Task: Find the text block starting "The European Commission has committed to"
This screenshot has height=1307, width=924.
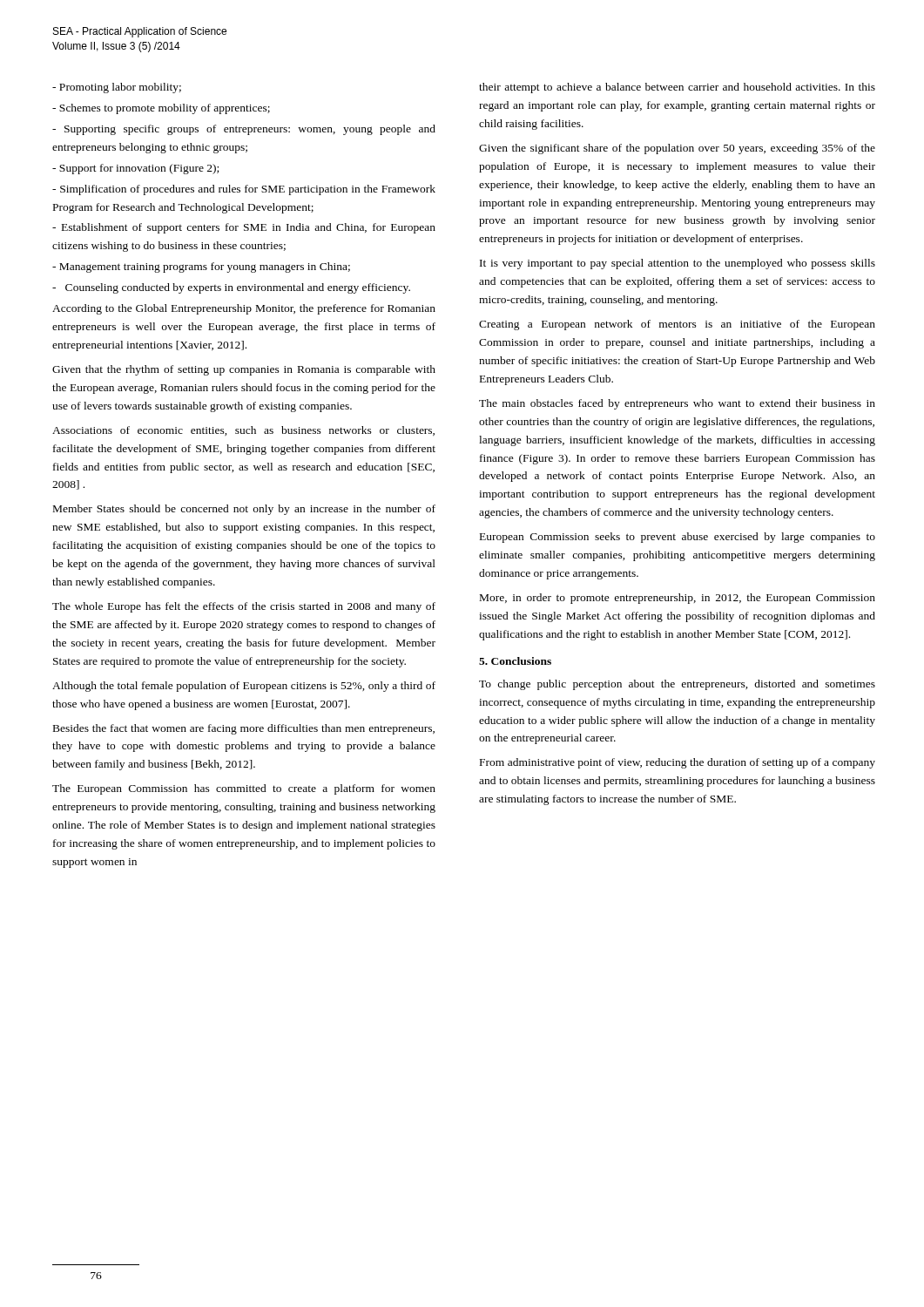Action: tap(244, 825)
